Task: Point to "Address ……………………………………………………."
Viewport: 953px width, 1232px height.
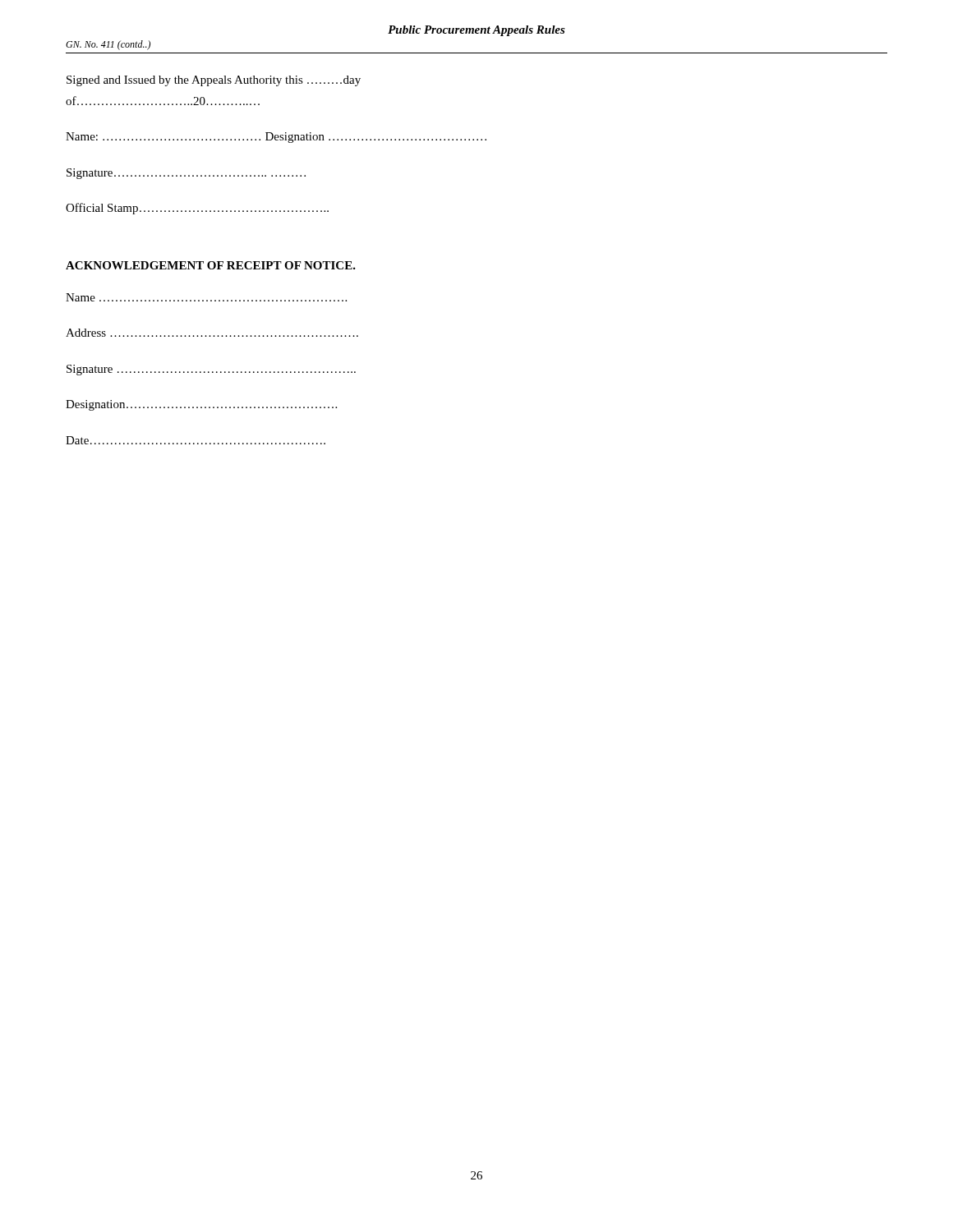Action: (212, 333)
